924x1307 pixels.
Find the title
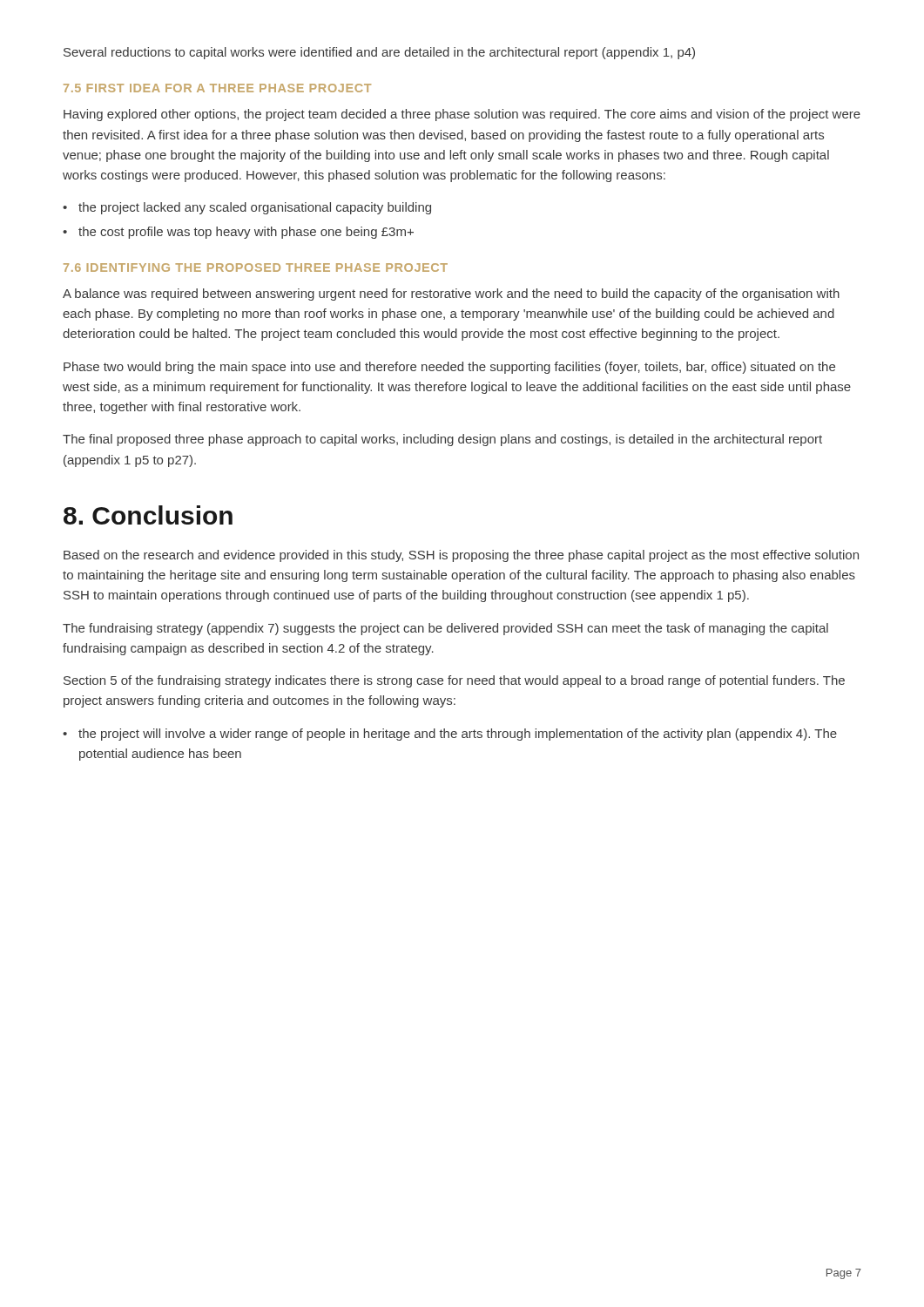click(148, 515)
